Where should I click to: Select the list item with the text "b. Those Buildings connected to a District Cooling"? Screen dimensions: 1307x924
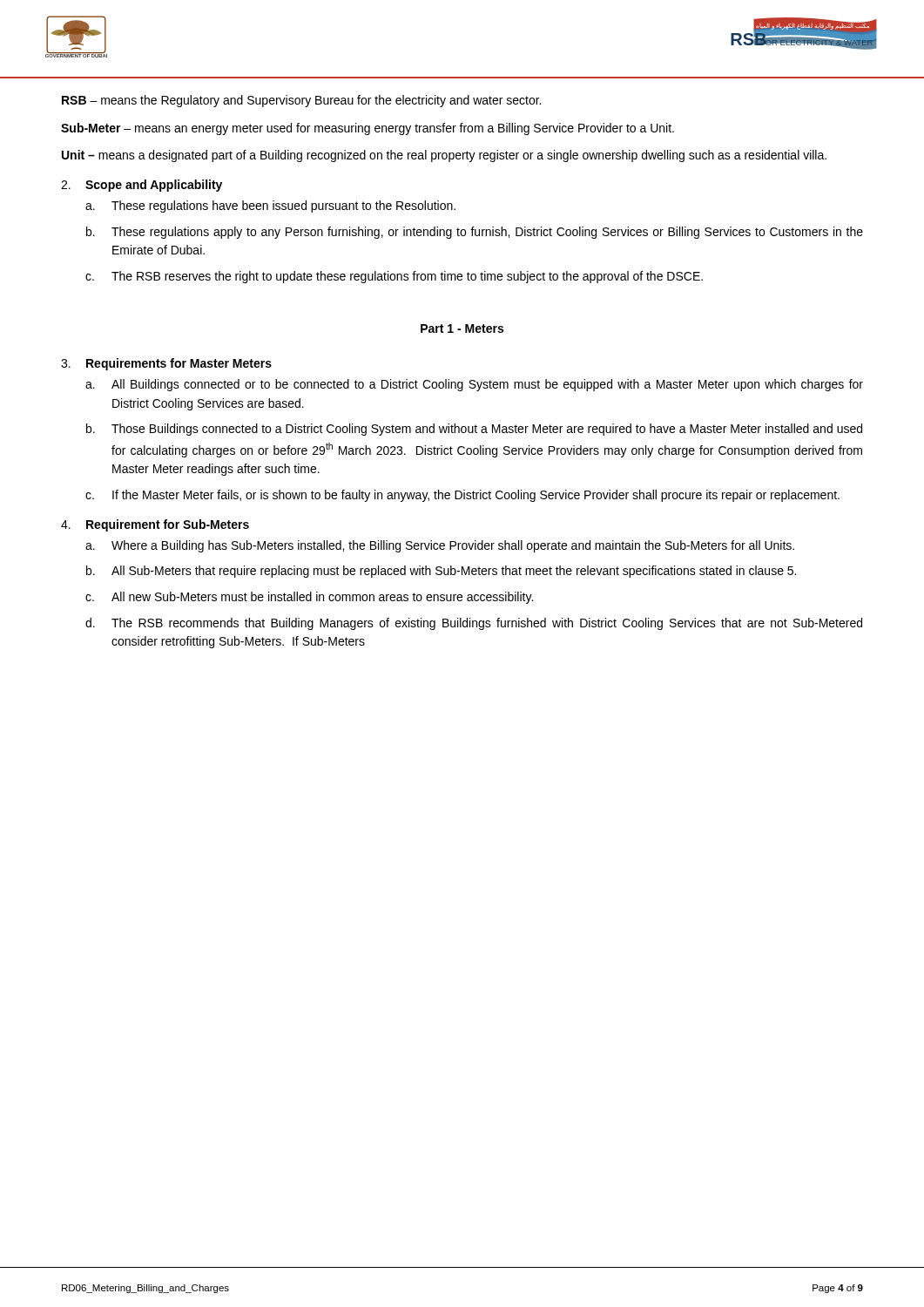pyautogui.click(x=474, y=450)
